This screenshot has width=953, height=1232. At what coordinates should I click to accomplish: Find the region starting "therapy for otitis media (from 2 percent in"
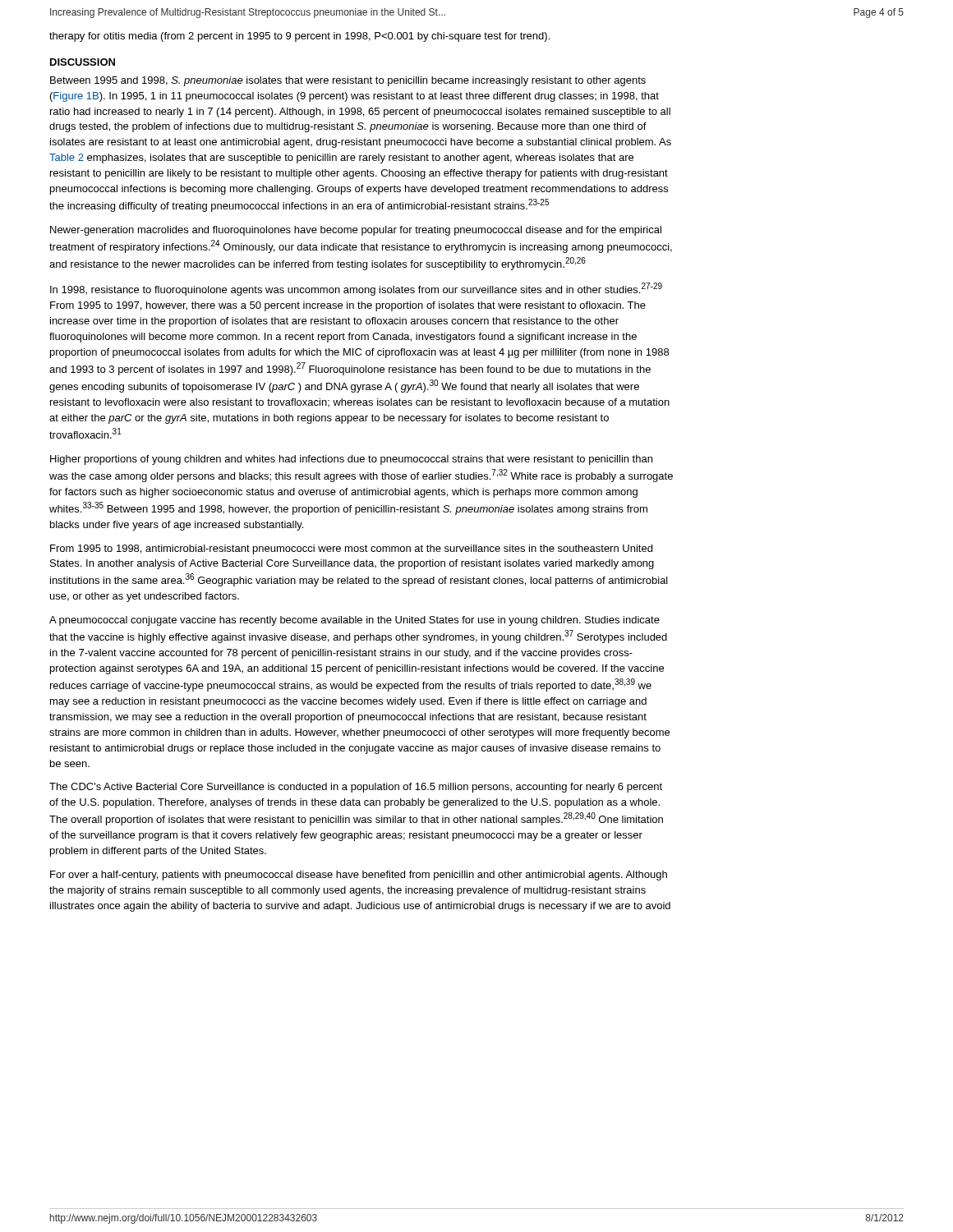coord(300,36)
